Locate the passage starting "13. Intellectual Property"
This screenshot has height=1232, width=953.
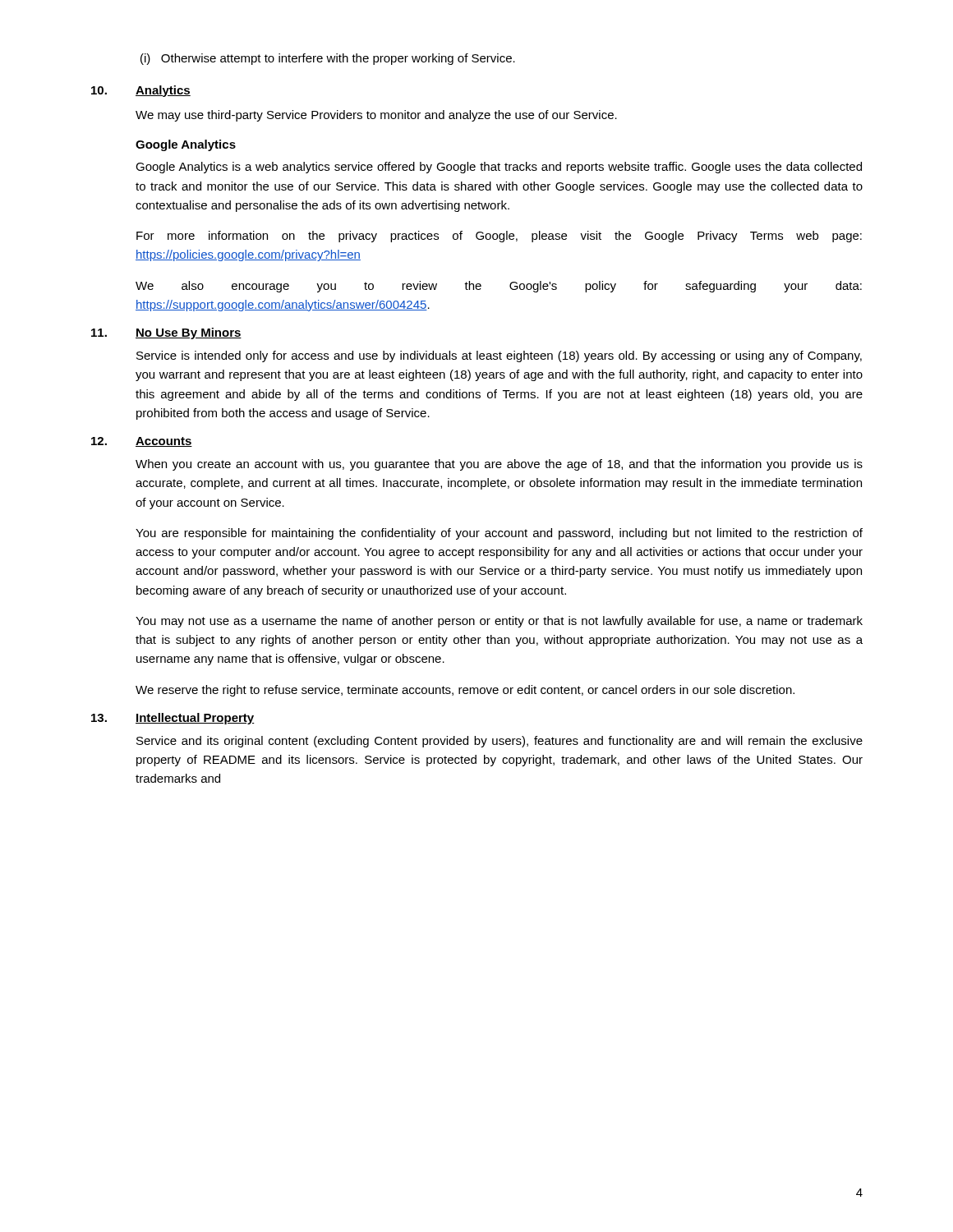172,717
